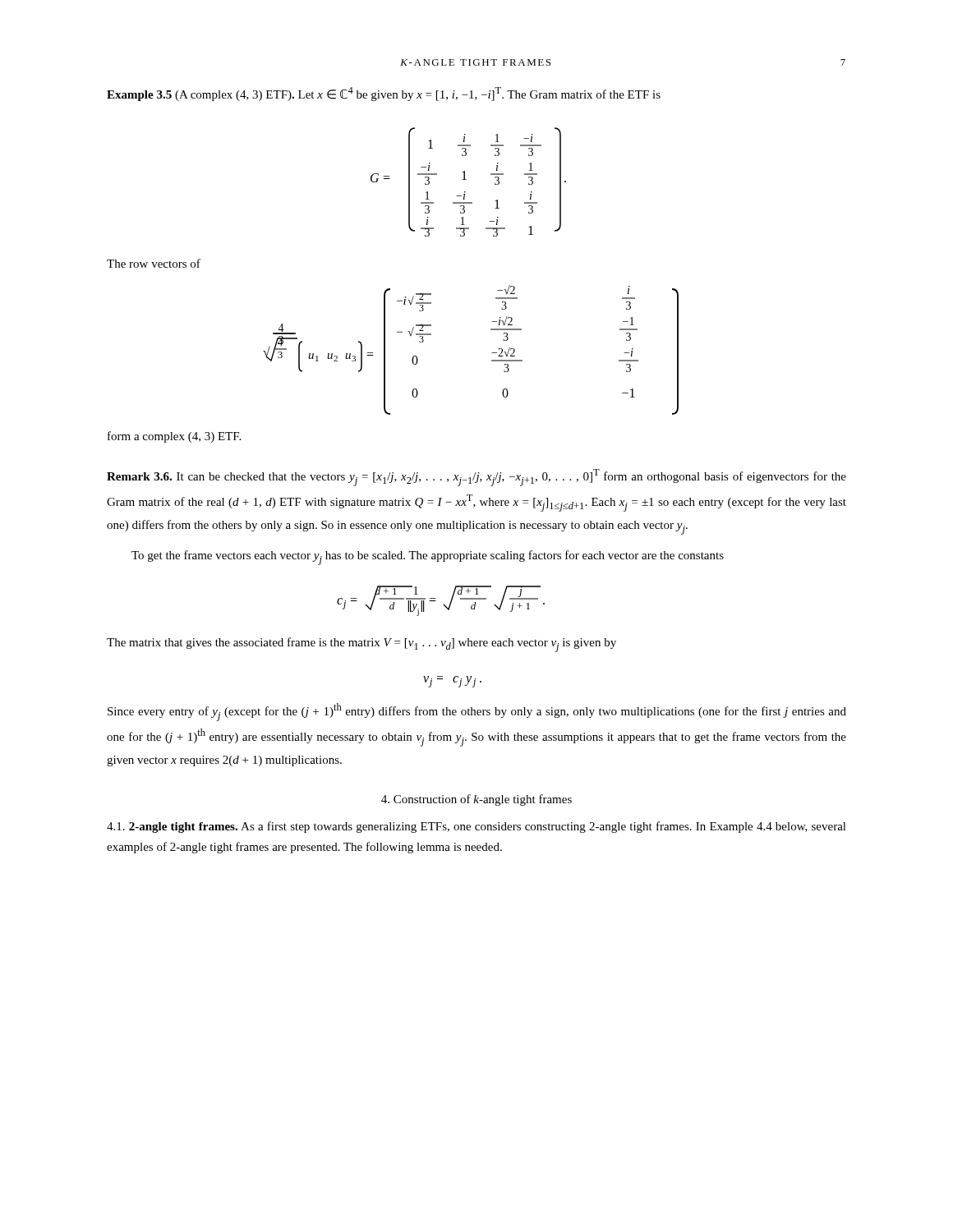Where is the formula that starts "G = 1 i 3"?
Screen dimensions: 1232x953
tap(476, 179)
